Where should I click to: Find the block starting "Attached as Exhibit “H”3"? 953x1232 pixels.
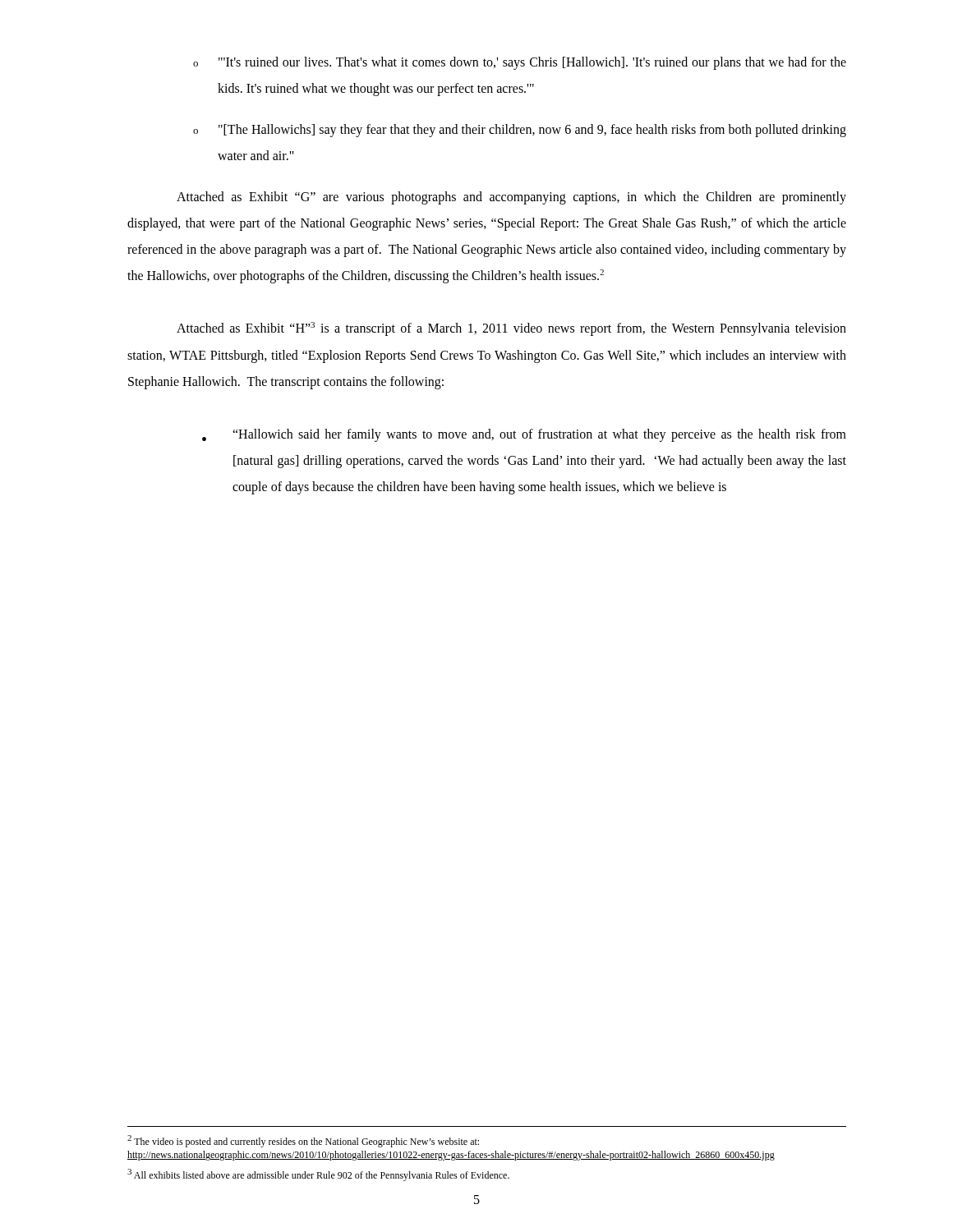pyautogui.click(x=487, y=354)
